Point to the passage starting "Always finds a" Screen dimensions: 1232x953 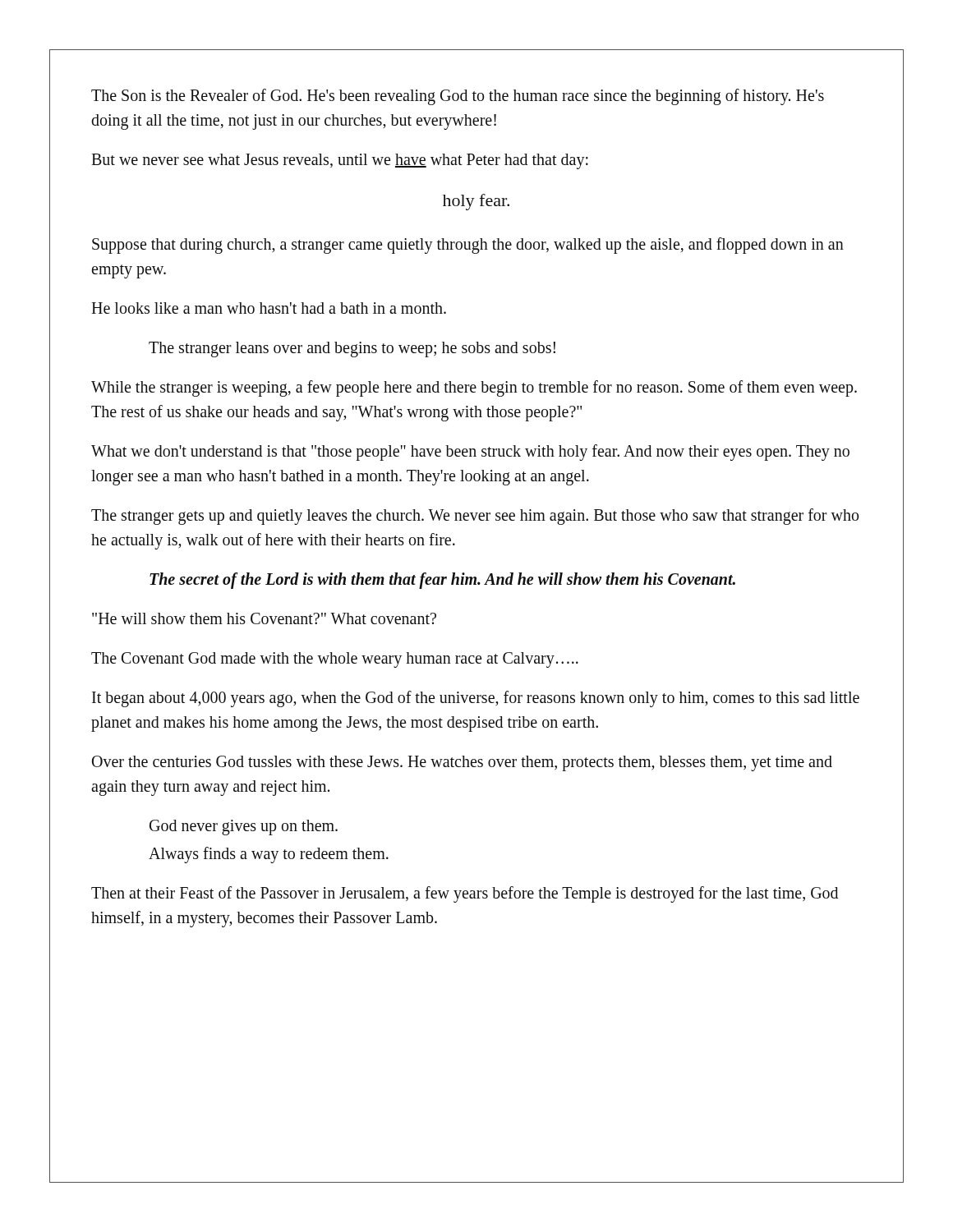[269, 853]
